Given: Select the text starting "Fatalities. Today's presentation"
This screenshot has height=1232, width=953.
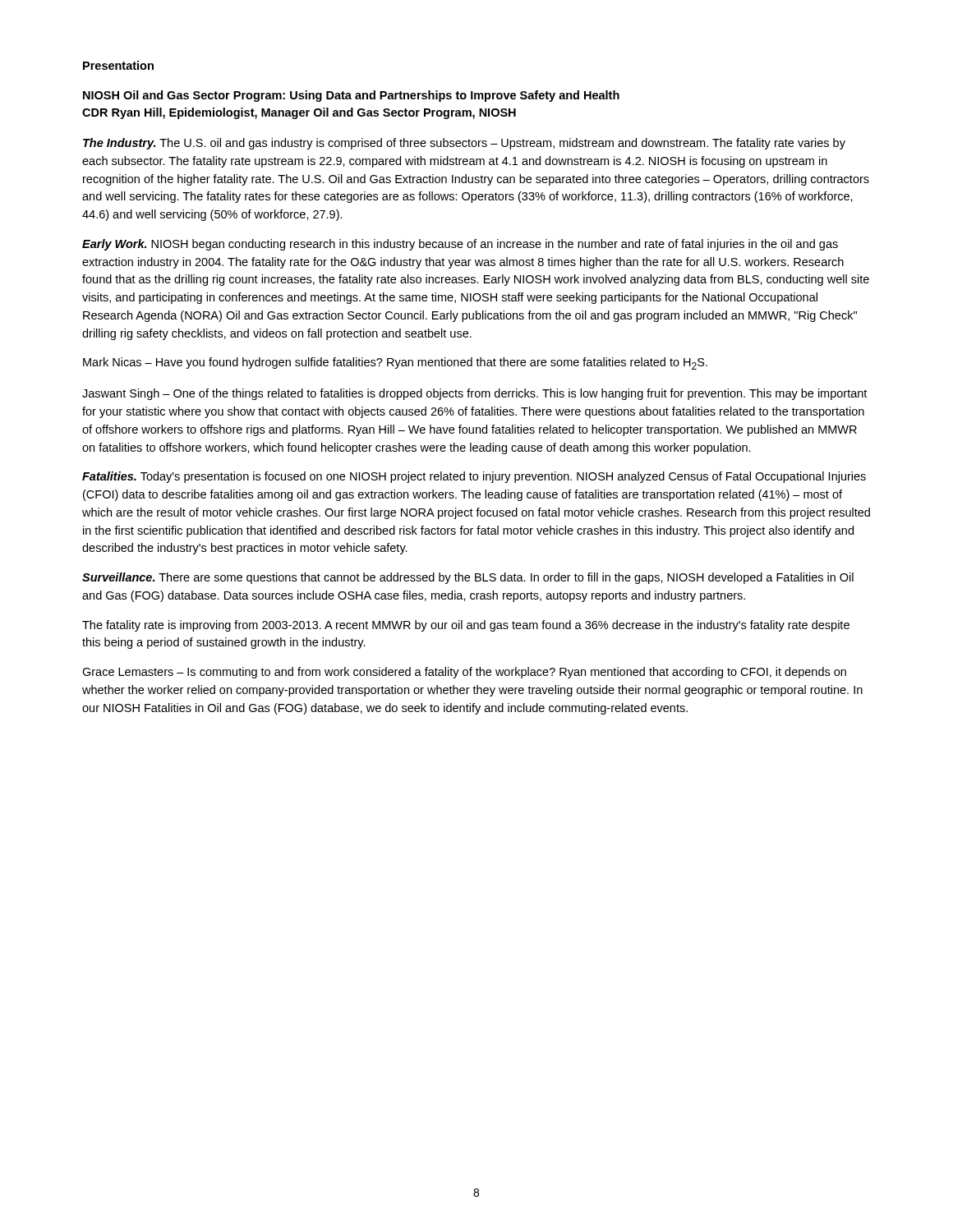Looking at the screenshot, I should coord(476,512).
